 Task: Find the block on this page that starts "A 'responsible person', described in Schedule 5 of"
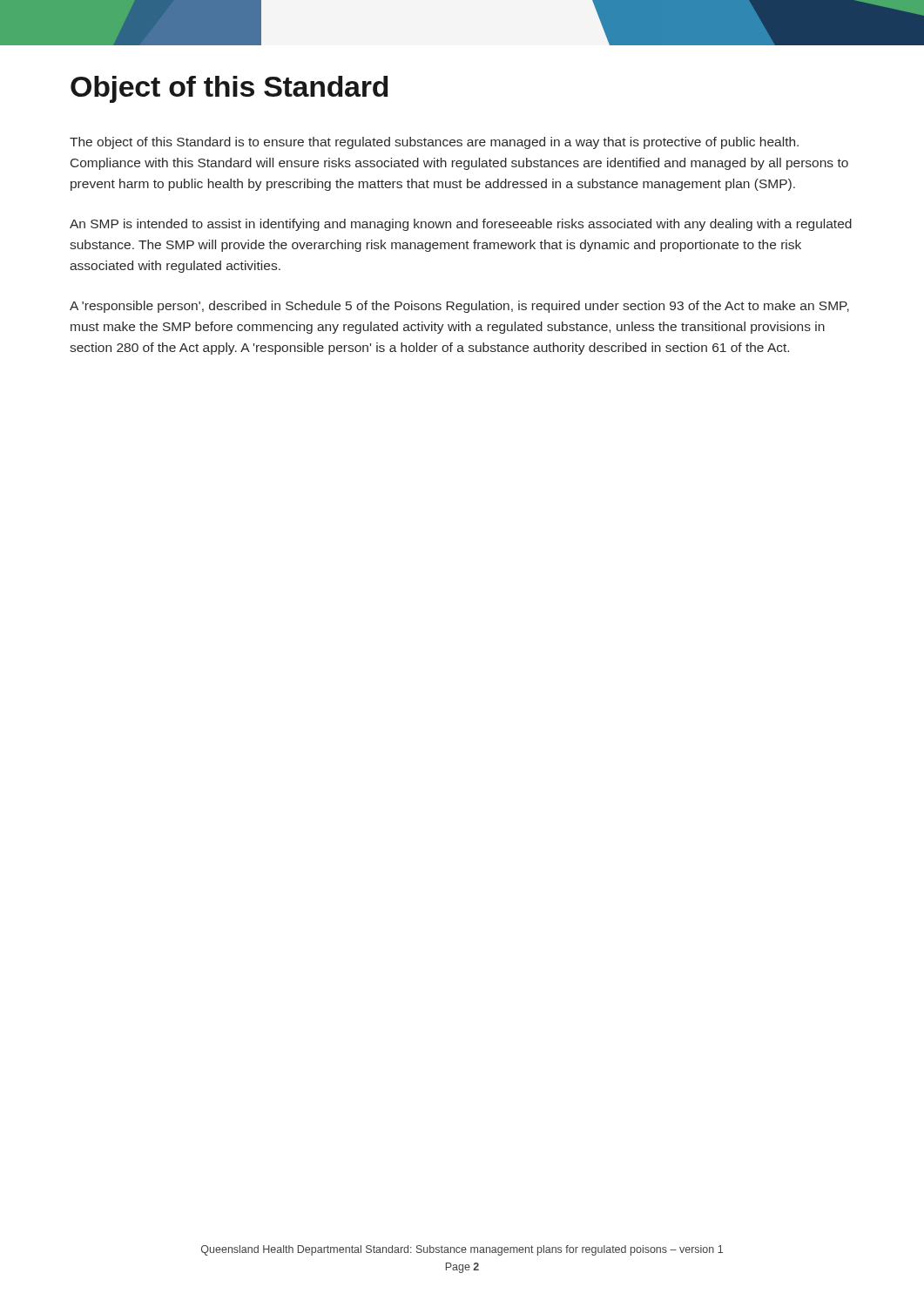click(460, 326)
